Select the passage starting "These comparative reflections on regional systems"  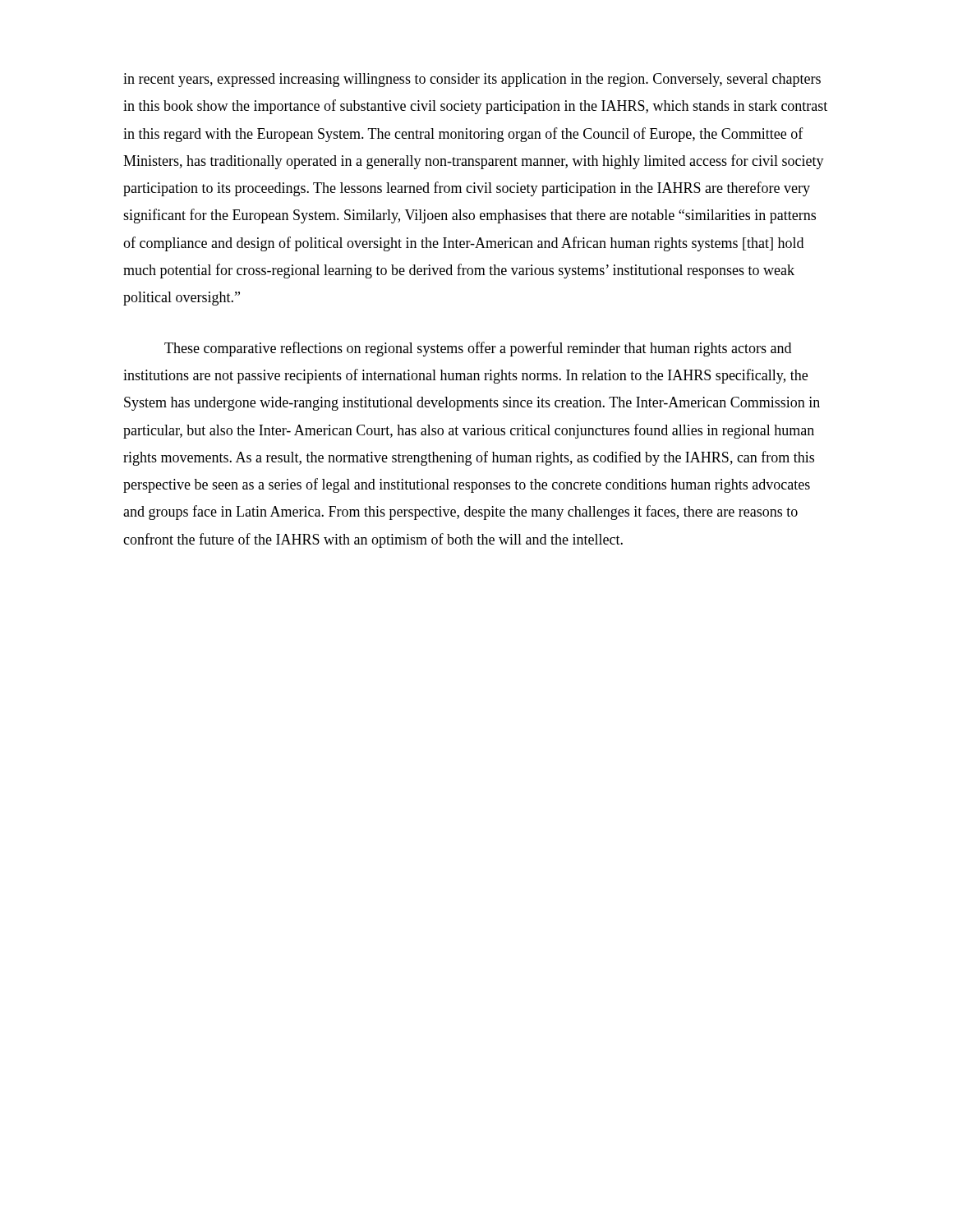pos(476,444)
